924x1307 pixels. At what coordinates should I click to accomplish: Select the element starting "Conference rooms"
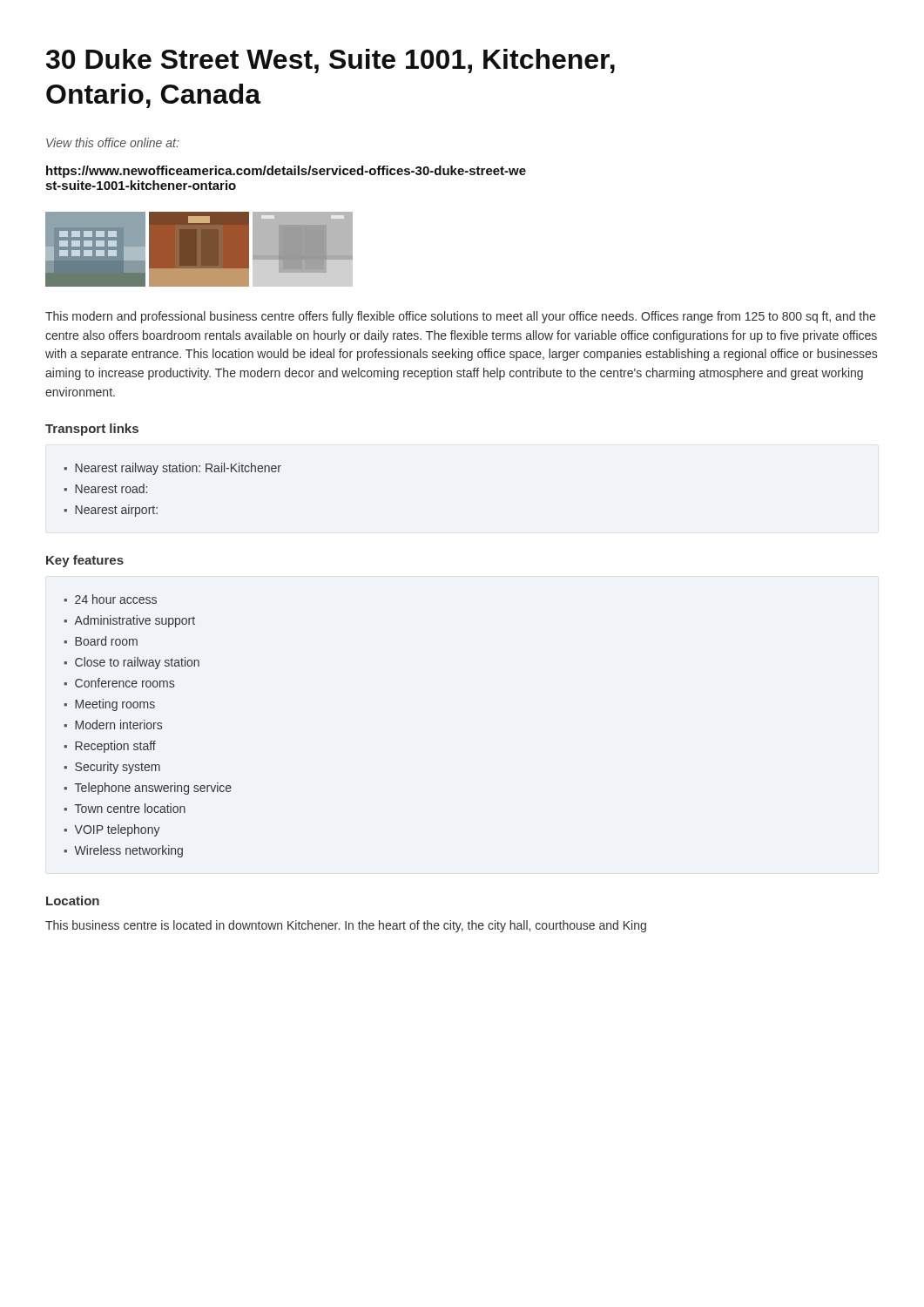click(x=125, y=683)
